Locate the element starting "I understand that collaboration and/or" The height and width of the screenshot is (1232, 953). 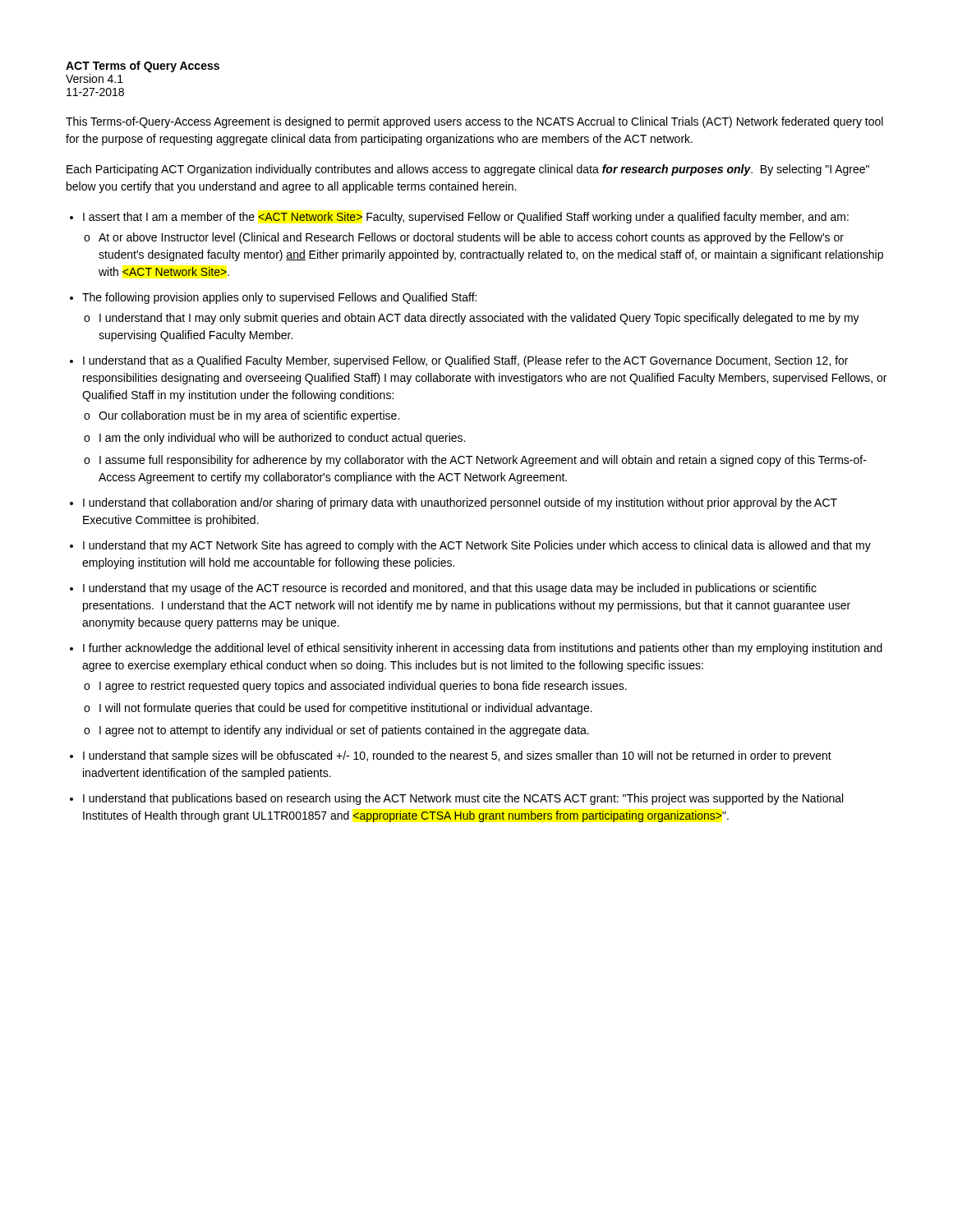(x=460, y=511)
